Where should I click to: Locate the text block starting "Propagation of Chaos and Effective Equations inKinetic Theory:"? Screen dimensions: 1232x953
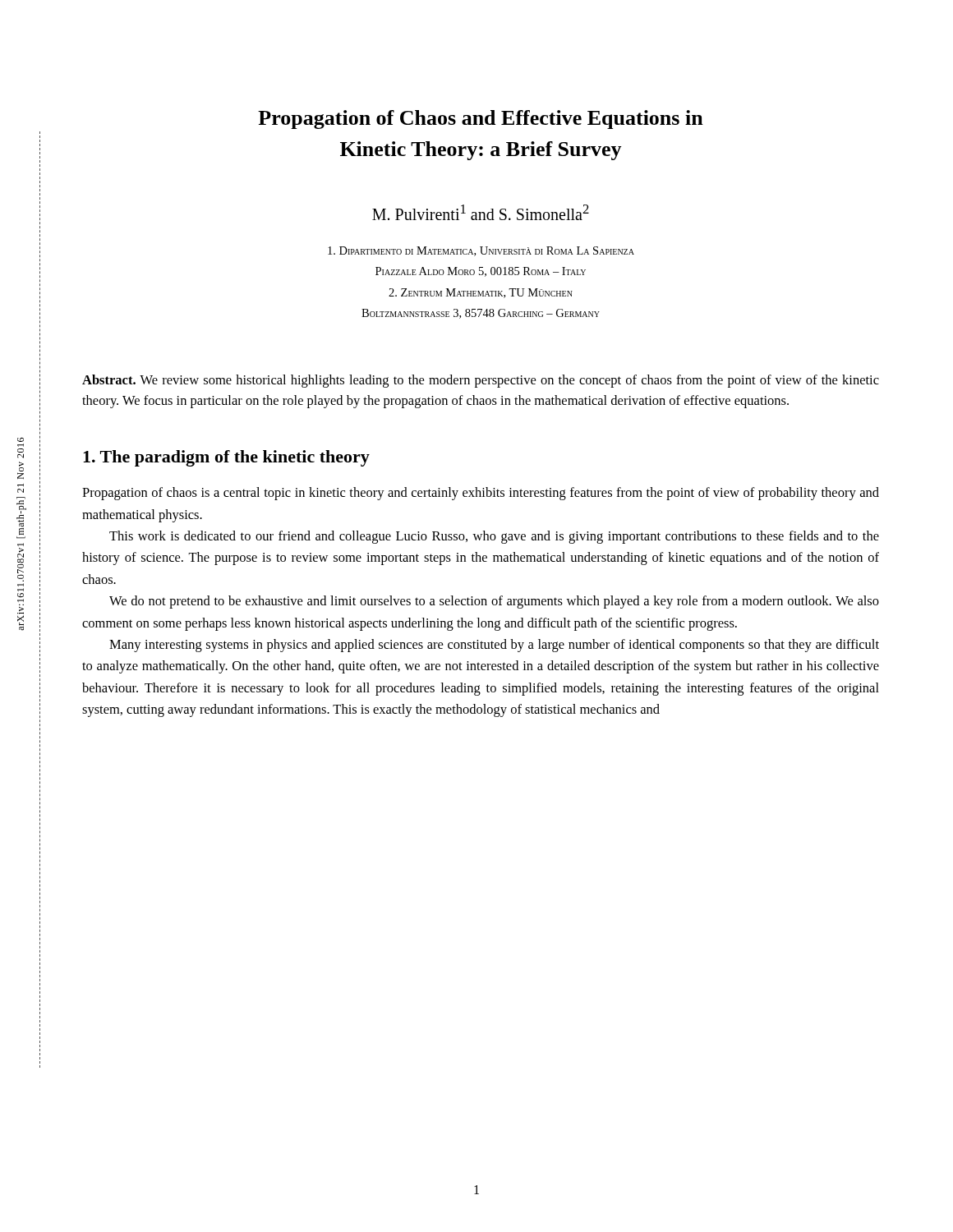tap(481, 134)
